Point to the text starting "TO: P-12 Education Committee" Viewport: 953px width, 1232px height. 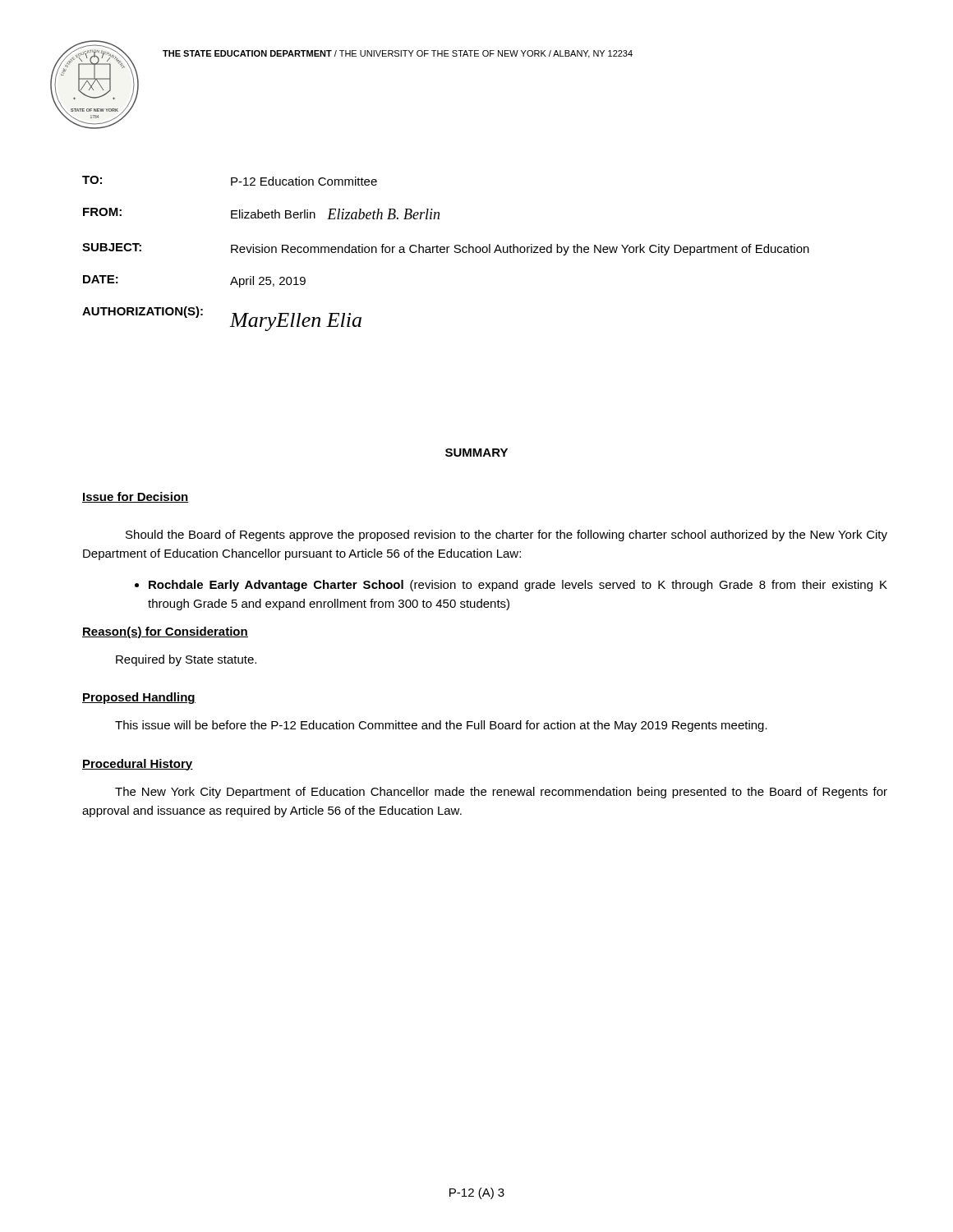pyautogui.click(x=230, y=181)
